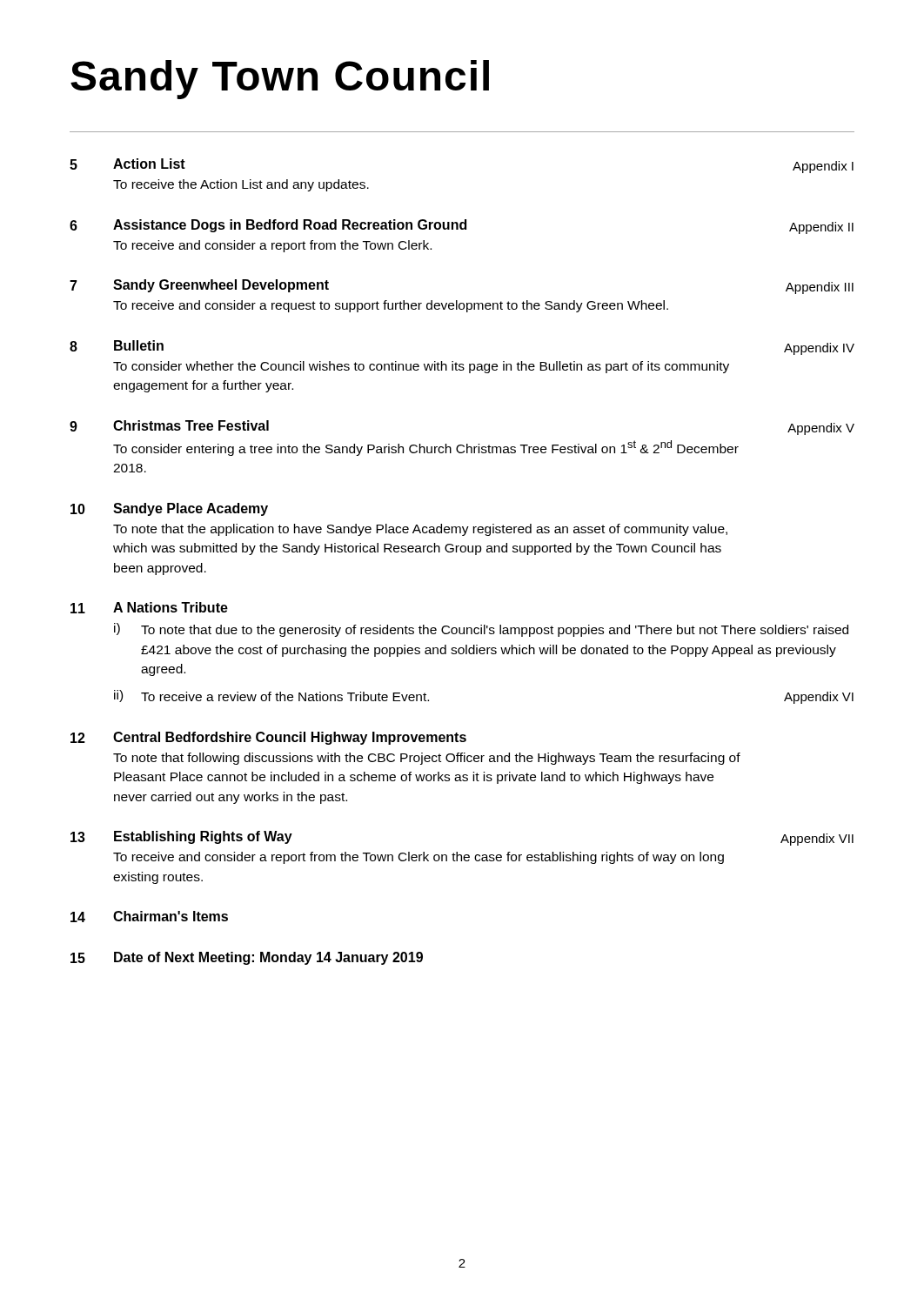Viewport: 924px width, 1305px height.
Task: Point to the element starting "12 Central Bedfordshire Council Highway Improvements"
Action: pyautogui.click(x=462, y=768)
